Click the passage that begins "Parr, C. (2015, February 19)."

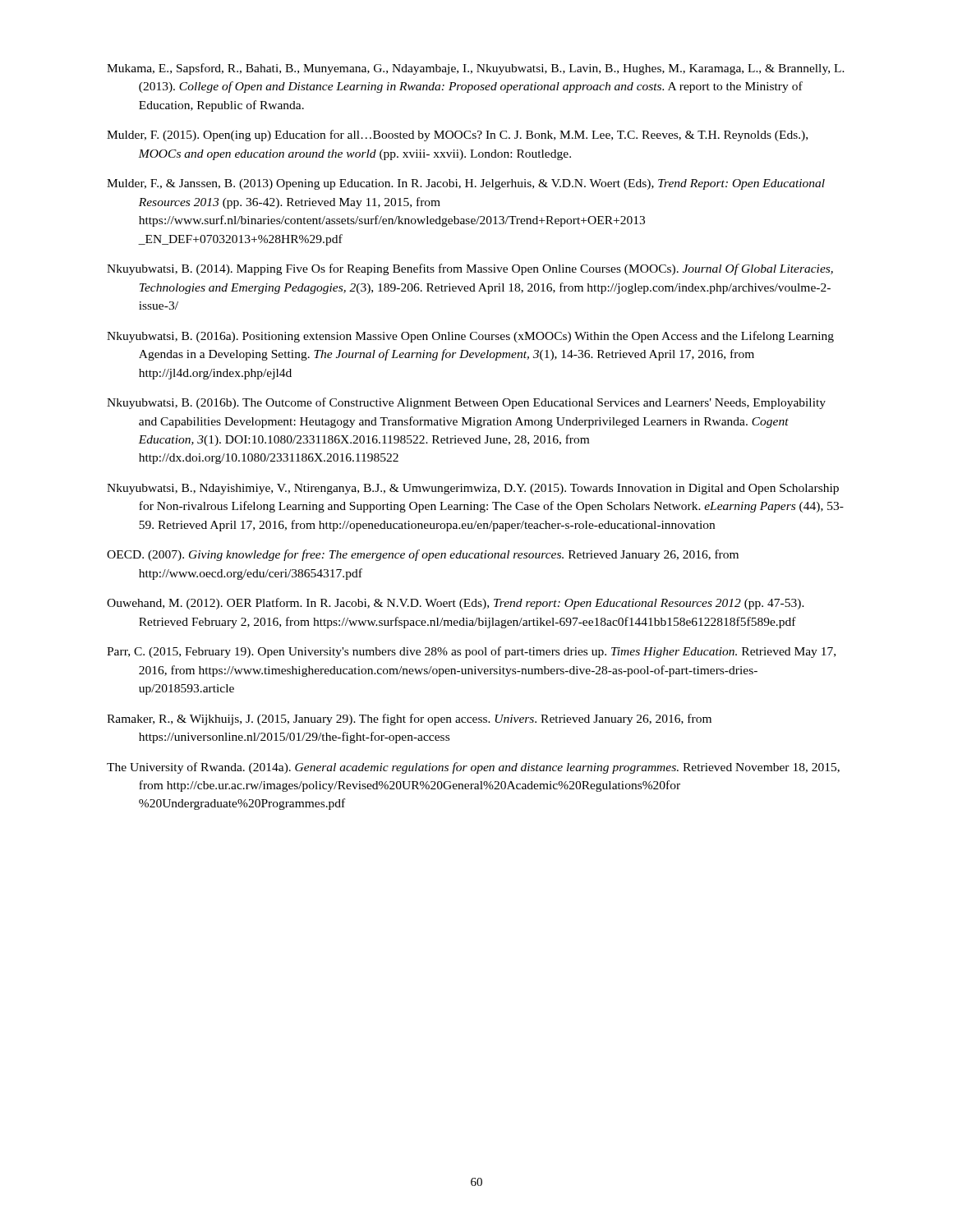coord(472,670)
